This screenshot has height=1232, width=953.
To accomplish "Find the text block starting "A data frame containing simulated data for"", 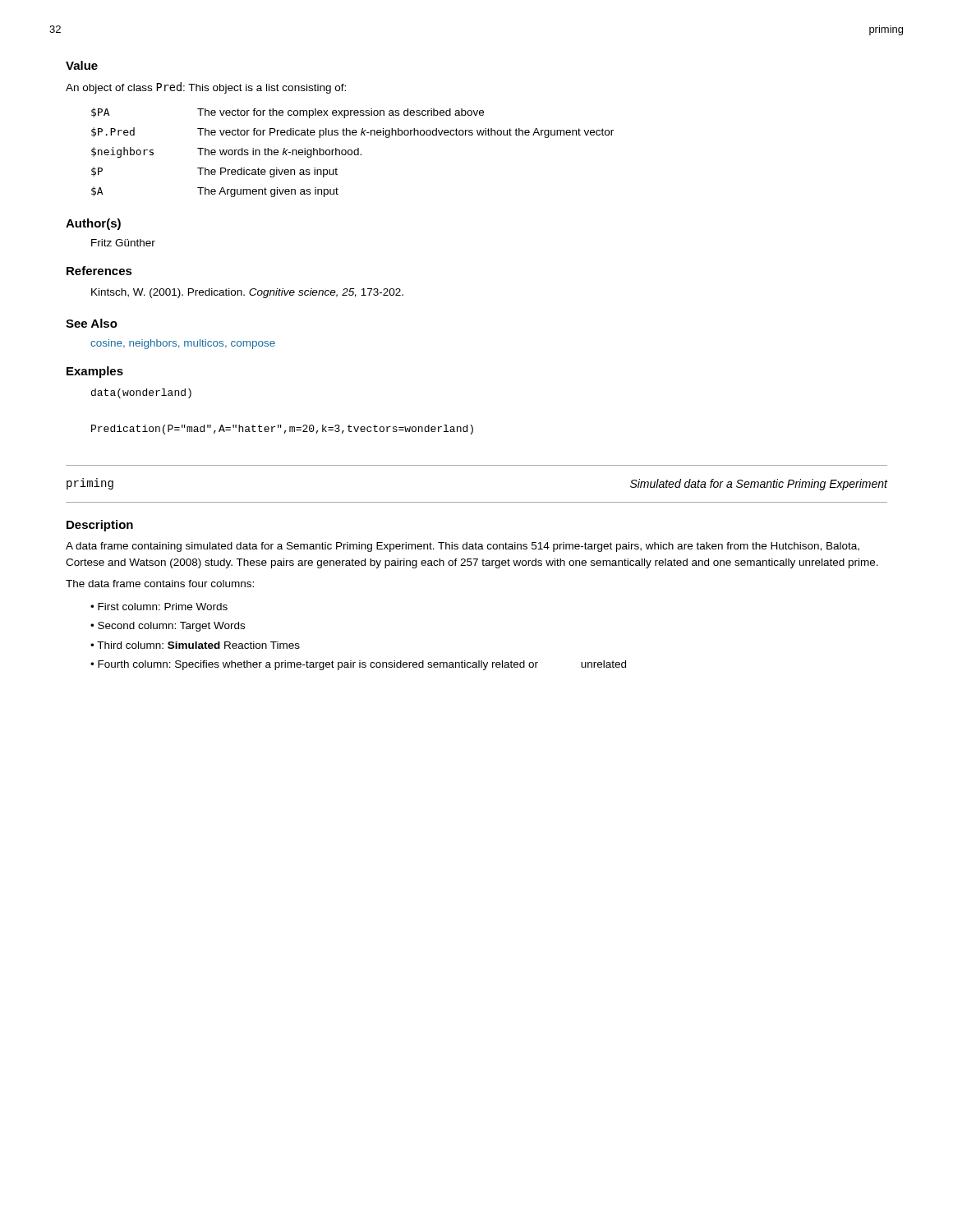I will click(472, 554).
